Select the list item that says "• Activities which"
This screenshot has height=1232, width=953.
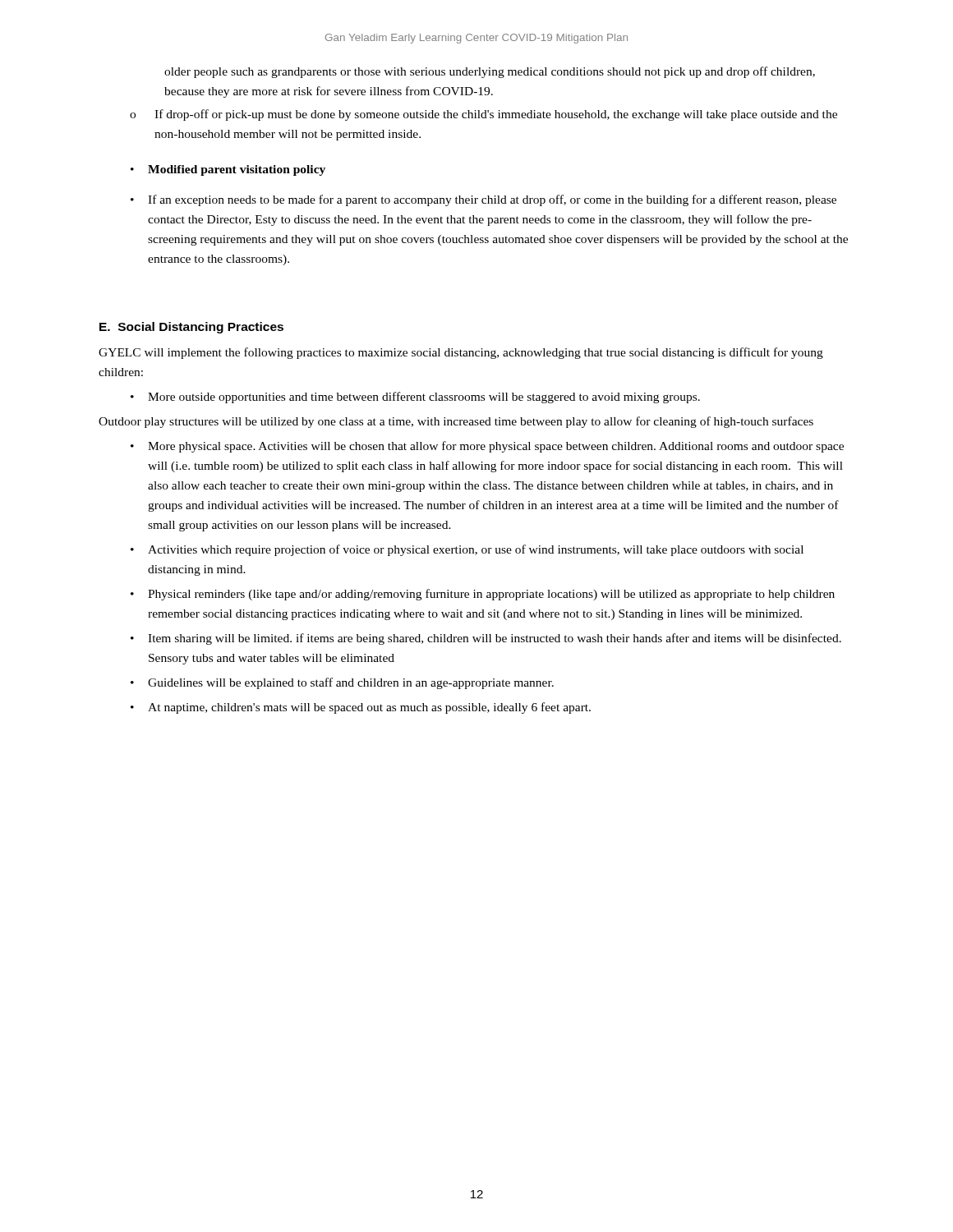click(492, 560)
